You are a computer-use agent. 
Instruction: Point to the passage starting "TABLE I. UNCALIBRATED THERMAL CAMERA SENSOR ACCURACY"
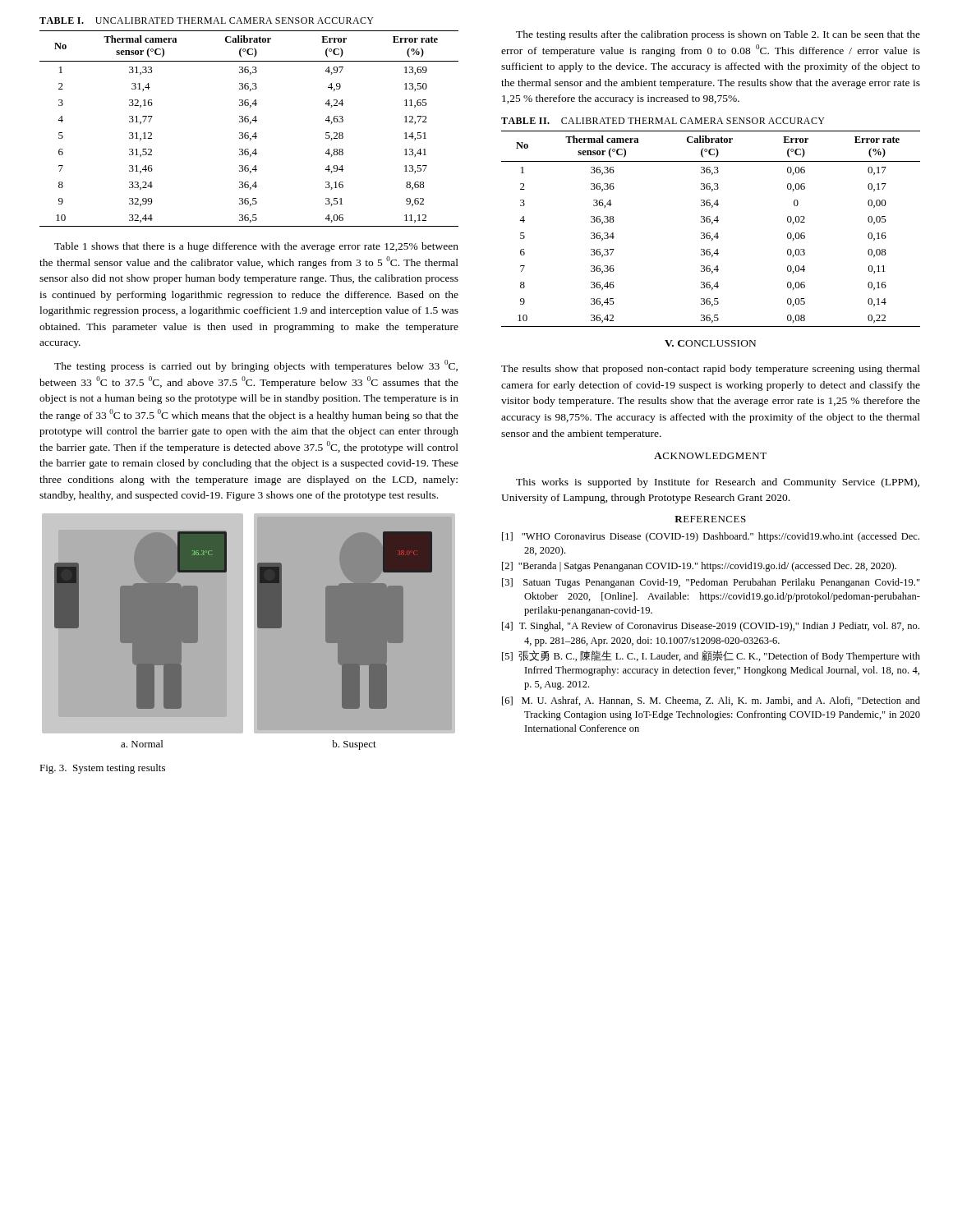(x=207, y=21)
